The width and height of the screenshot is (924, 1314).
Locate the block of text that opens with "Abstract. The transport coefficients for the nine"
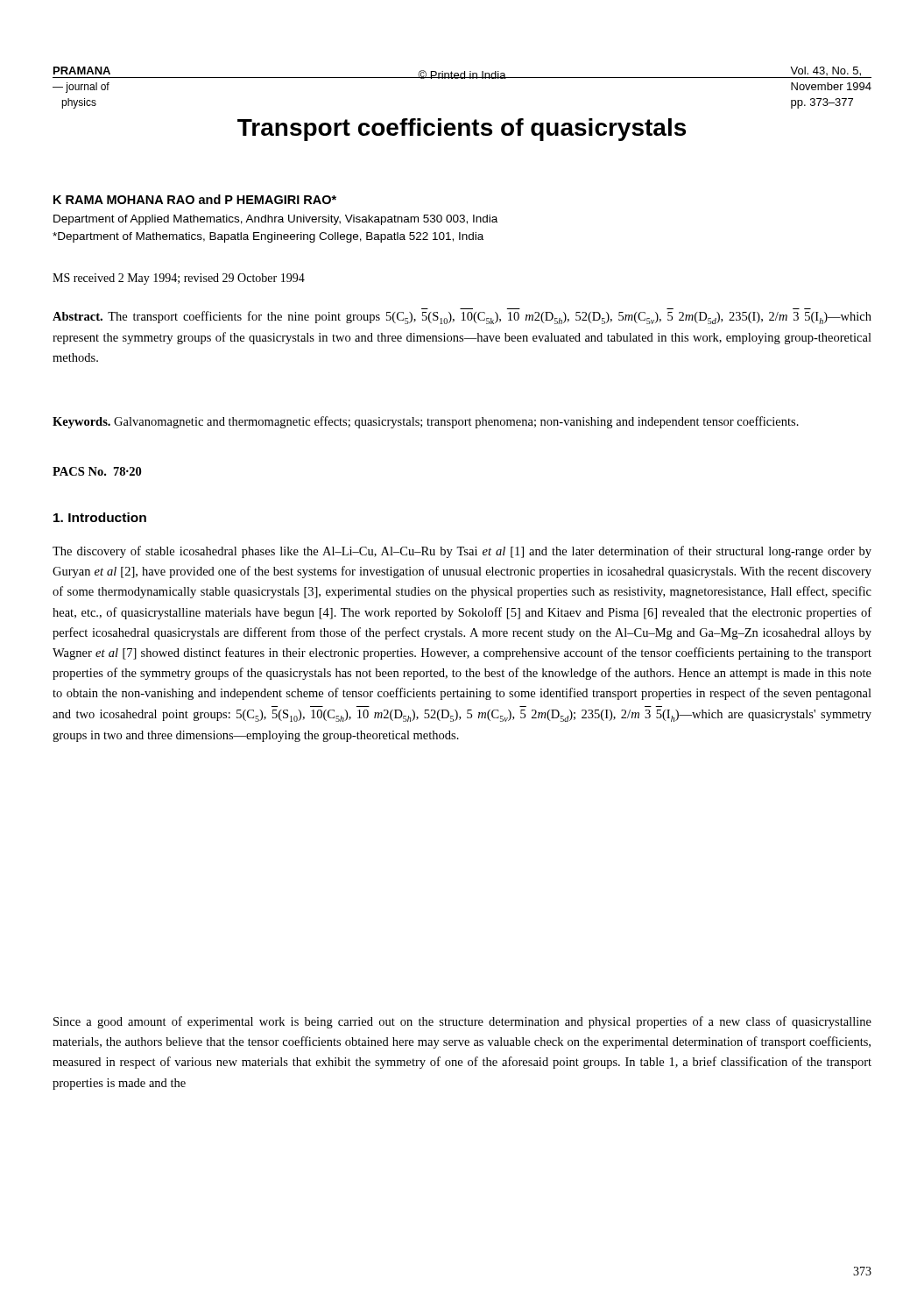tap(462, 337)
